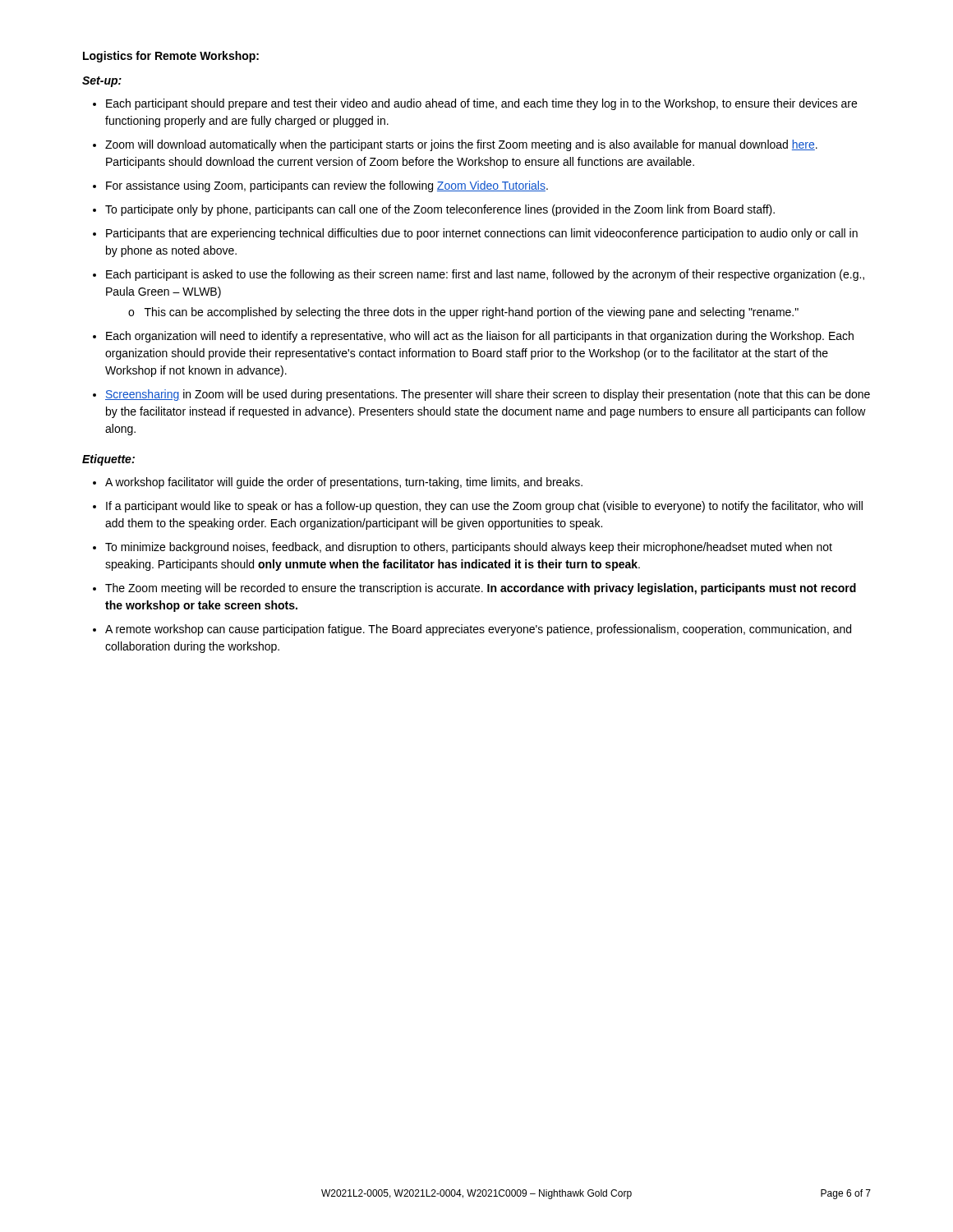Locate the list item that says "Each participant is asked"
Screen dimensions: 1232x953
485,275
